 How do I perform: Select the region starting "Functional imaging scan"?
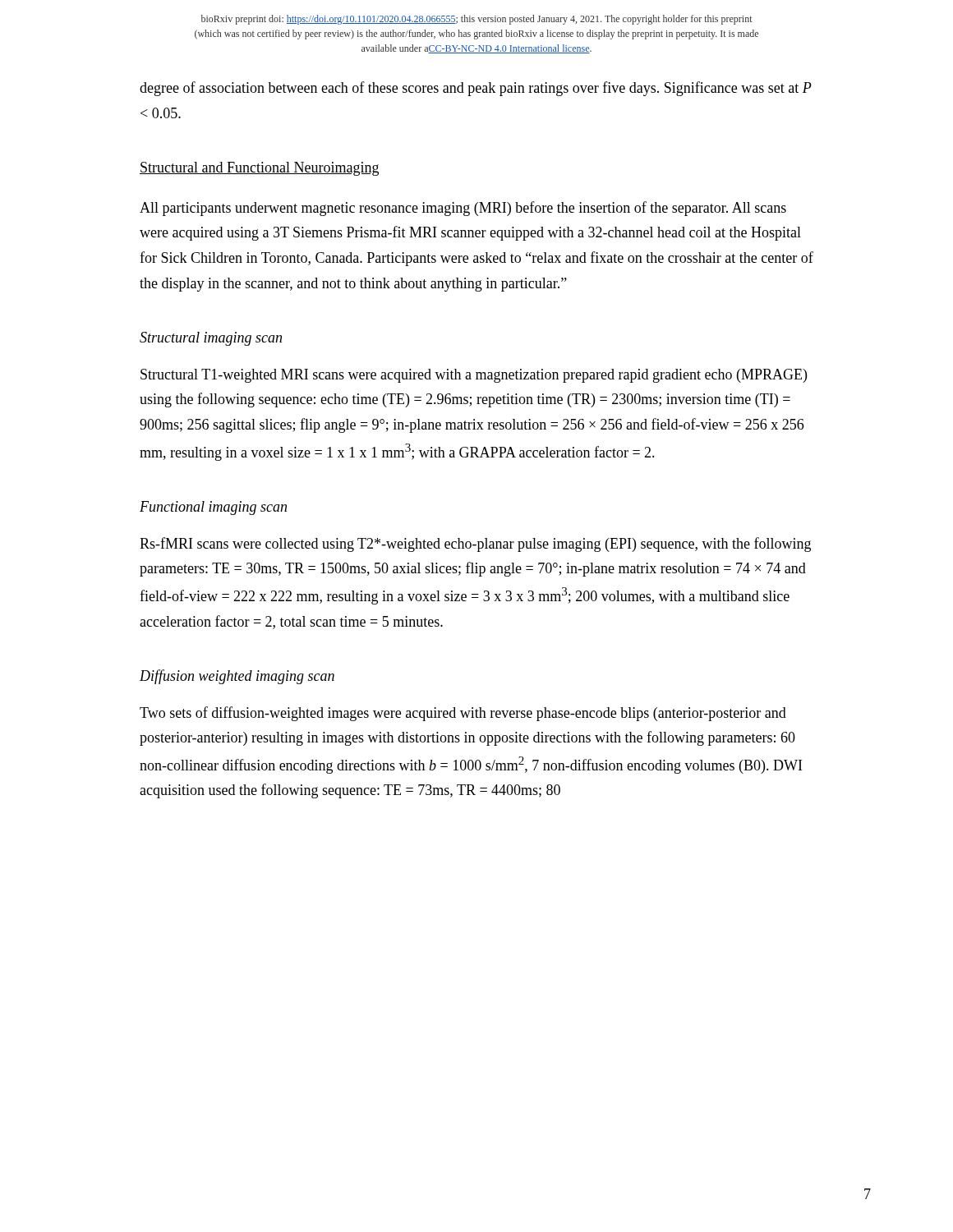(213, 508)
